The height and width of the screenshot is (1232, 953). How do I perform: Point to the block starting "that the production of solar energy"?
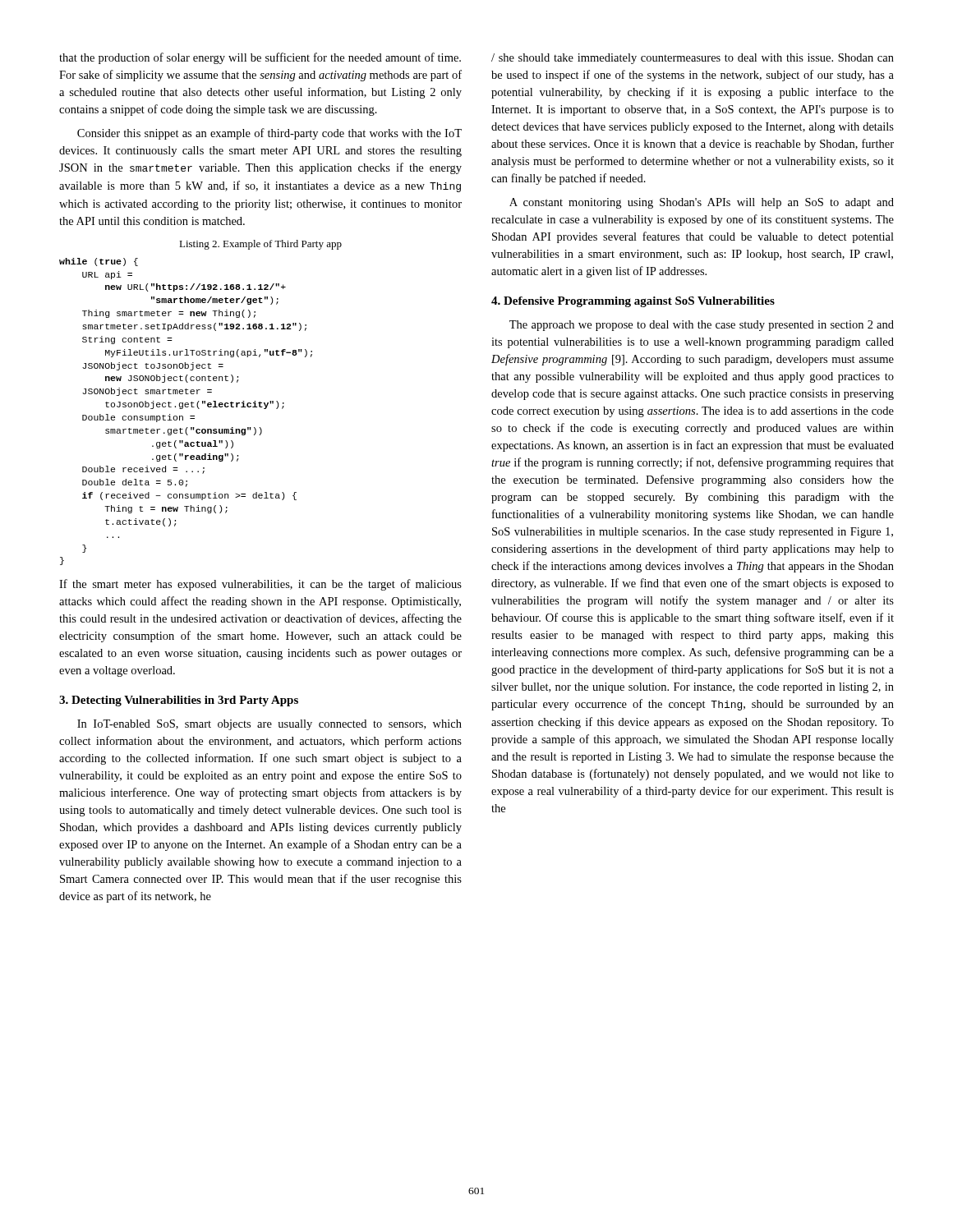click(260, 84)
